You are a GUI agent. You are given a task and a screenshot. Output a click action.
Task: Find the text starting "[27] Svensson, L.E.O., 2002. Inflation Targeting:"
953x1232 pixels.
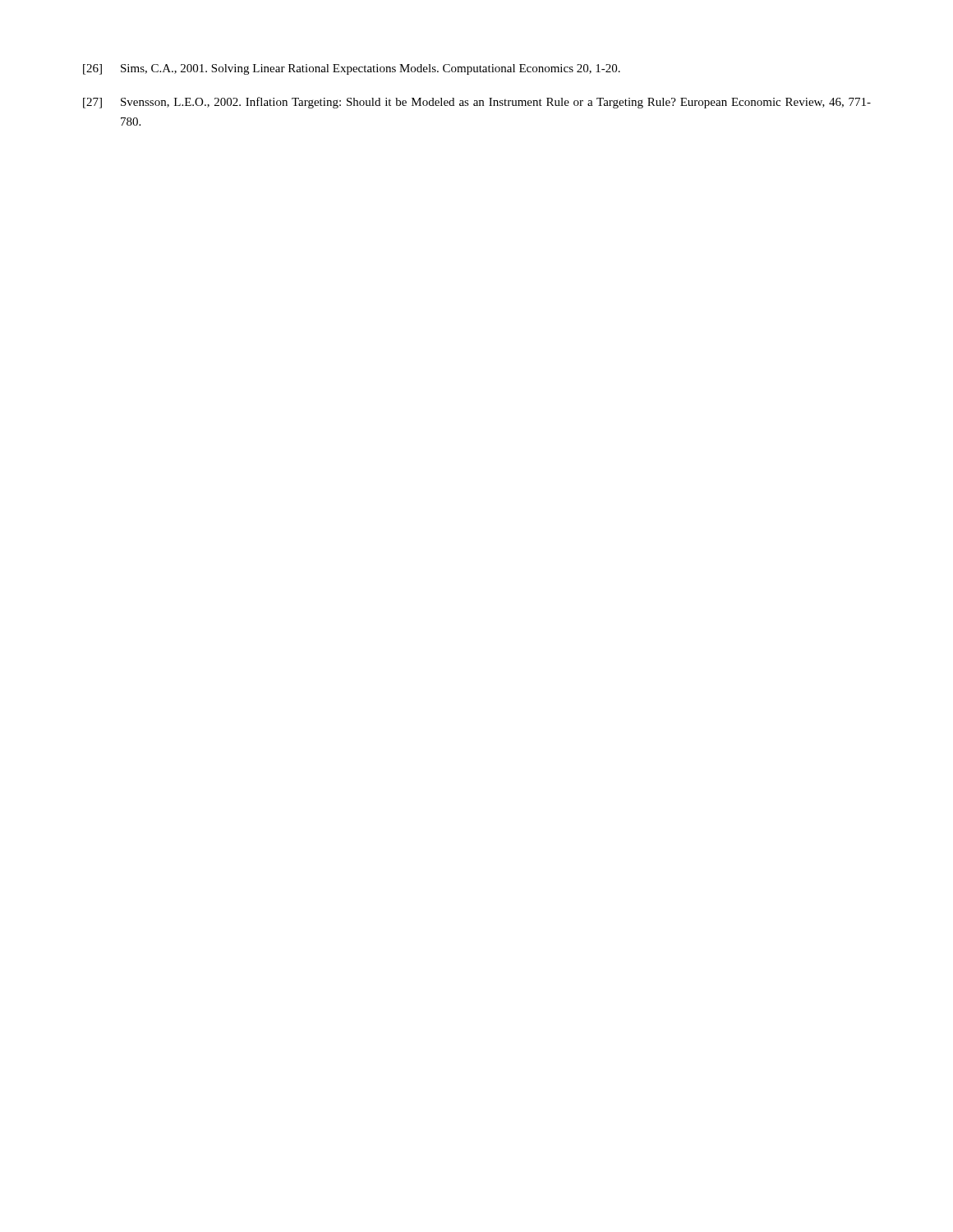coord(476,112)
